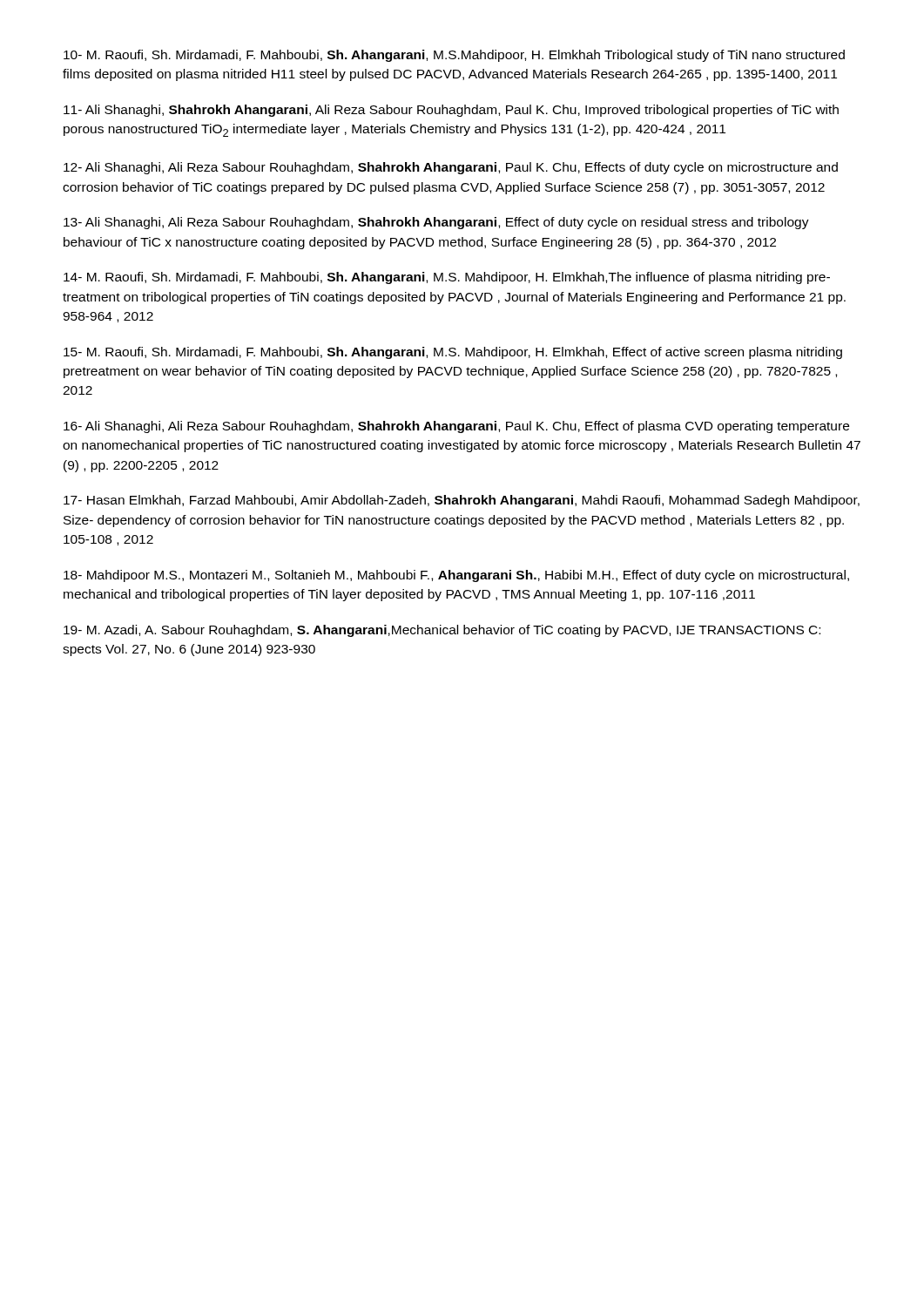Find the block on this page that starts "14- M. Raoufi, Sh. Mirdamadi,"
This screenshot has height=1307, width=924.
coord(455,296)
